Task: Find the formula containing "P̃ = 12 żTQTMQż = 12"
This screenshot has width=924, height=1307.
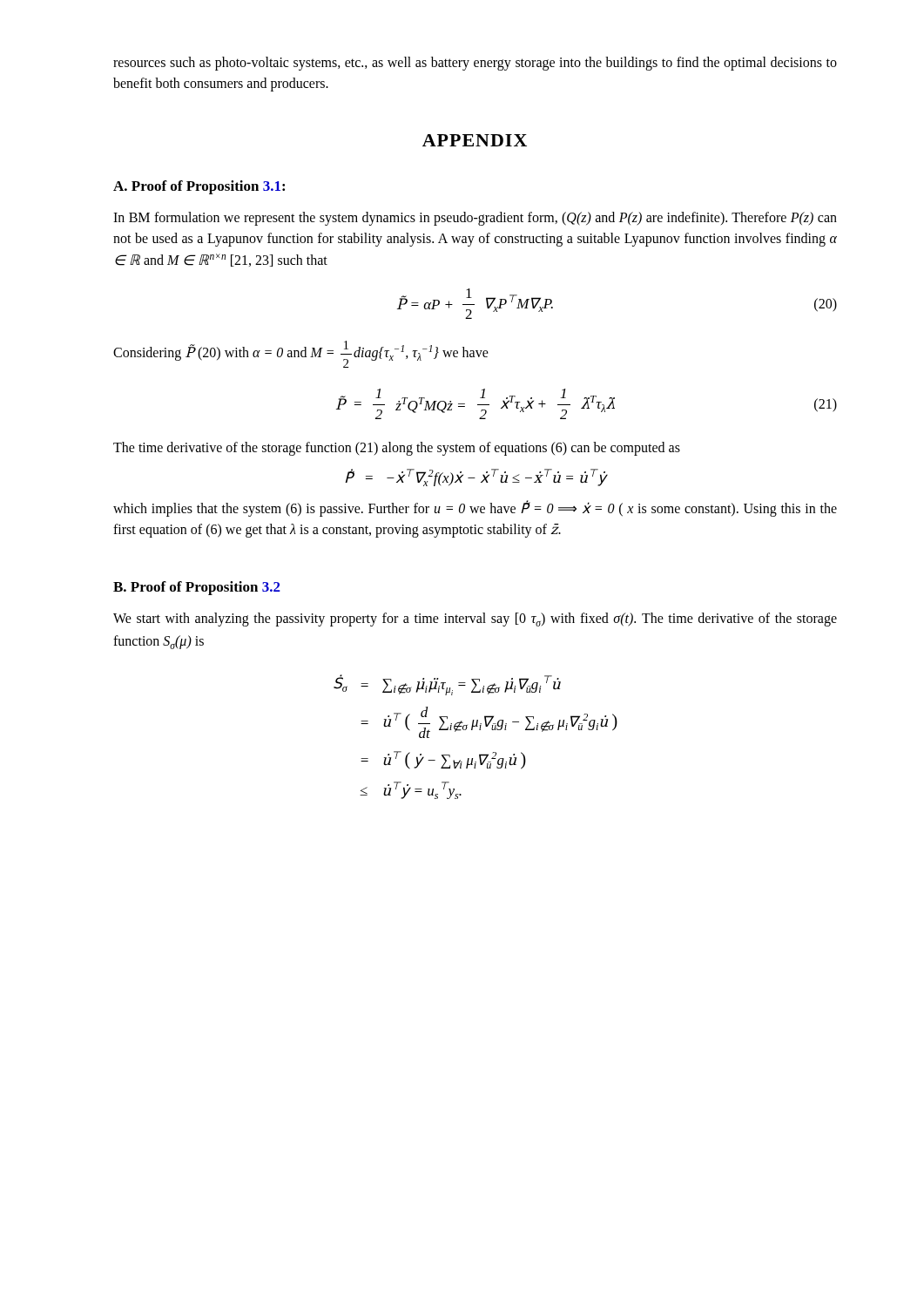Action: point(475,404)
